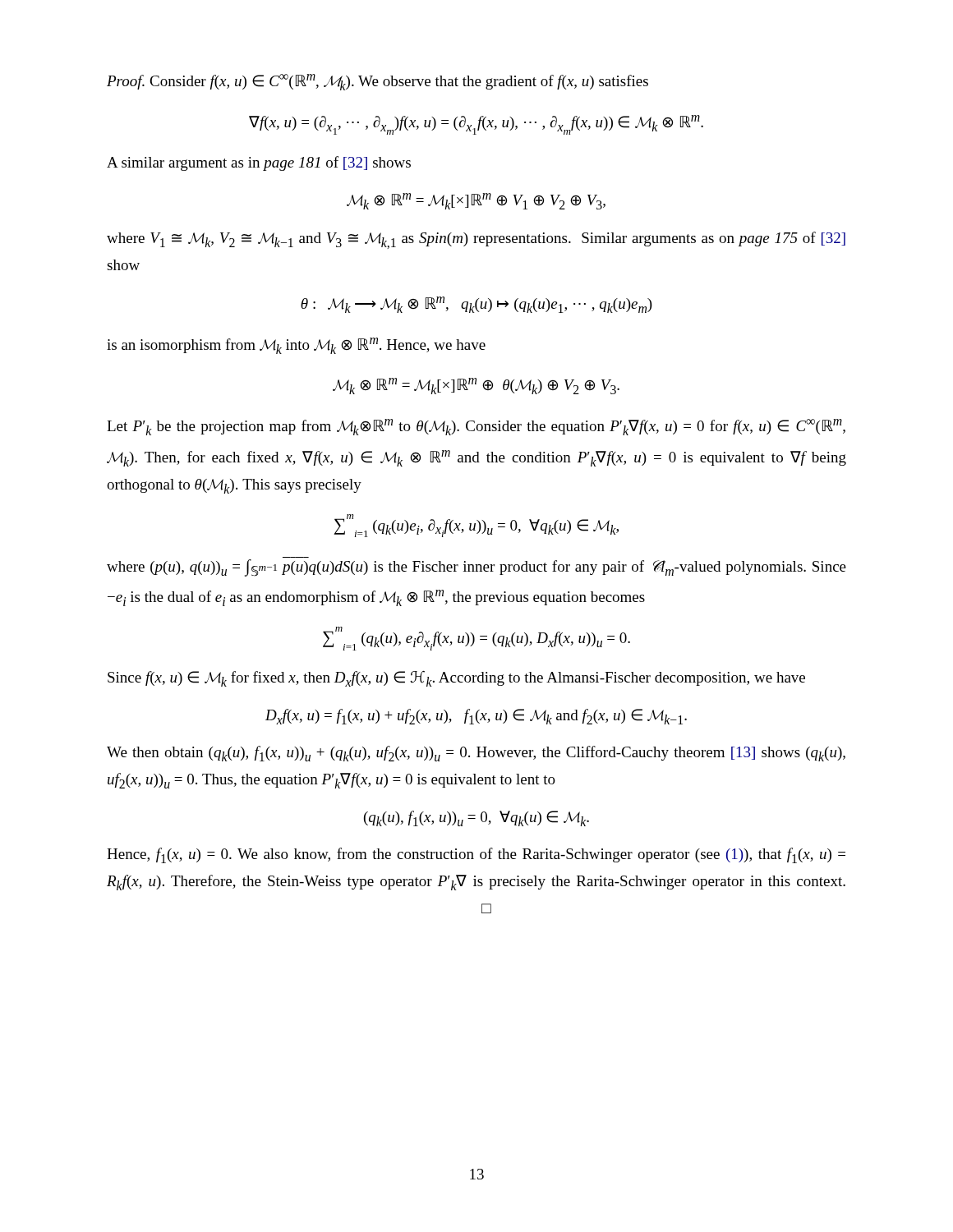Viewport: 953px width, 1232px height.
Task: Locate the block of text that opens with "where V1 ≅"
Action: pyautogui.click(x=476, y=252)
